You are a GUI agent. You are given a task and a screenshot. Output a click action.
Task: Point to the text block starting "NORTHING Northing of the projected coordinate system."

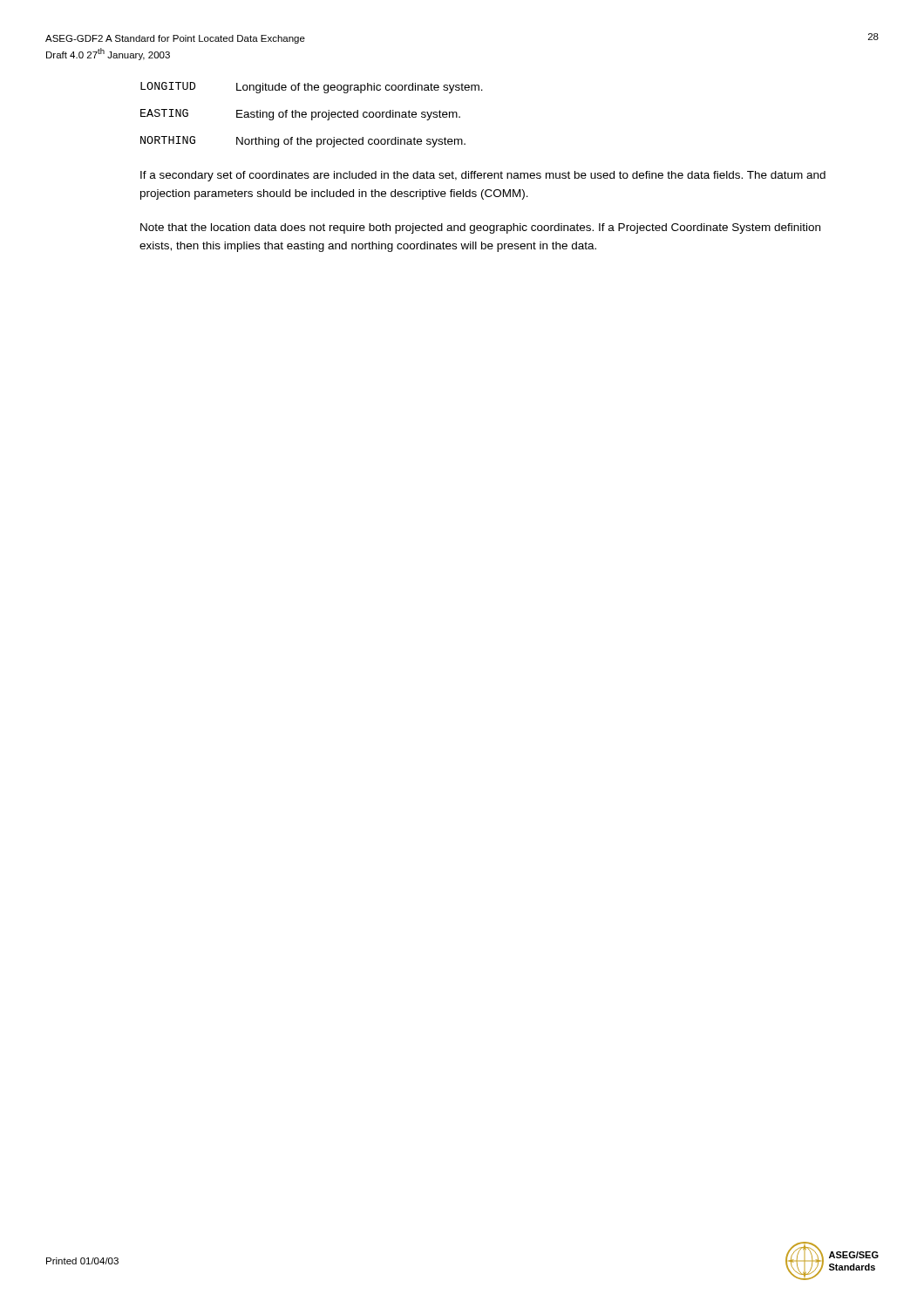pos(303,142)
